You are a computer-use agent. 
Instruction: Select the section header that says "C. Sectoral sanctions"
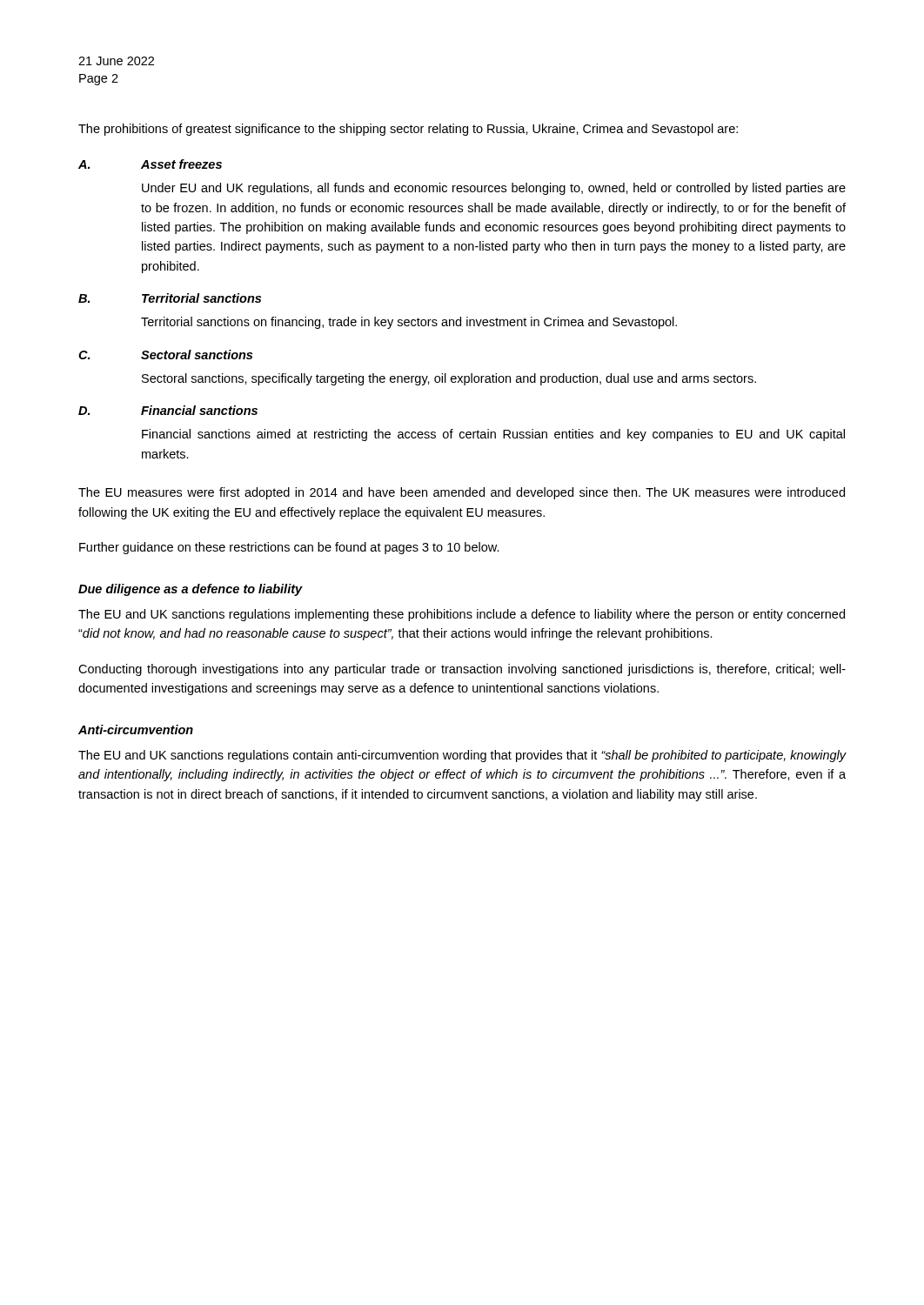(166, 355)
